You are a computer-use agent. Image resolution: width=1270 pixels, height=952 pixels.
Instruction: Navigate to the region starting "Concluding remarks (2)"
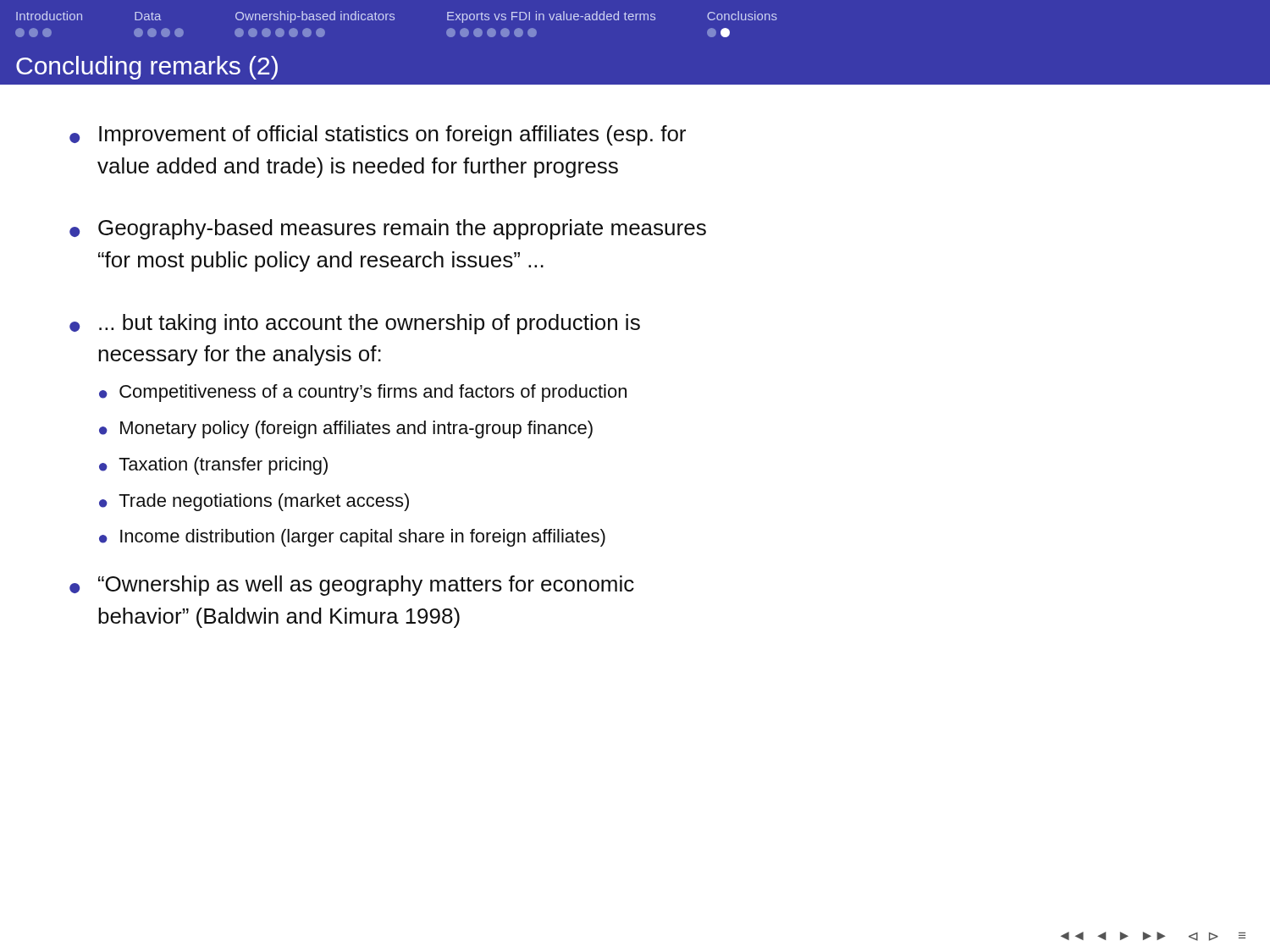click(x=147, y=66)
